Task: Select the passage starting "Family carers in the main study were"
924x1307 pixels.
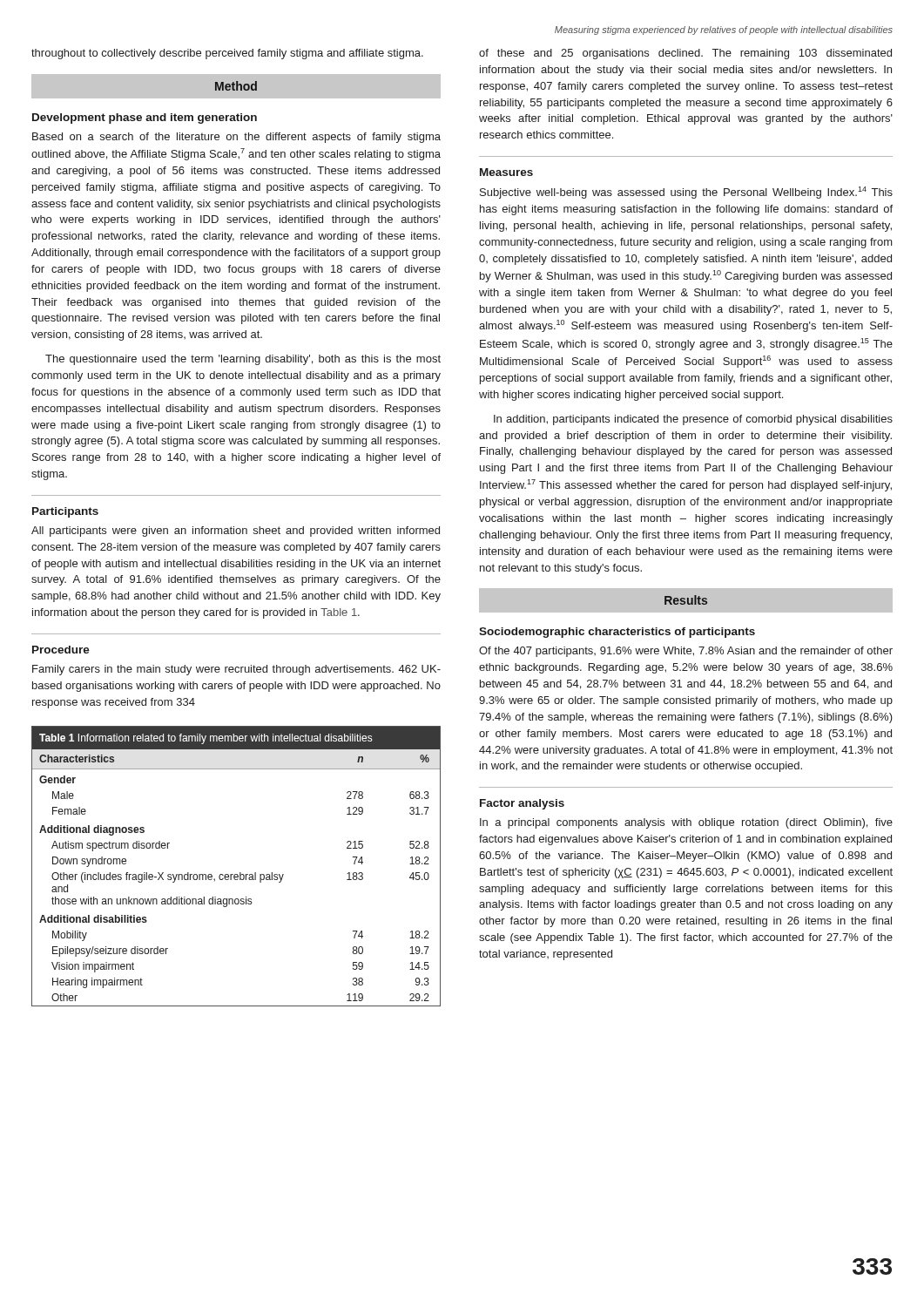Action: pyautogui.click(x=236, y=686)
